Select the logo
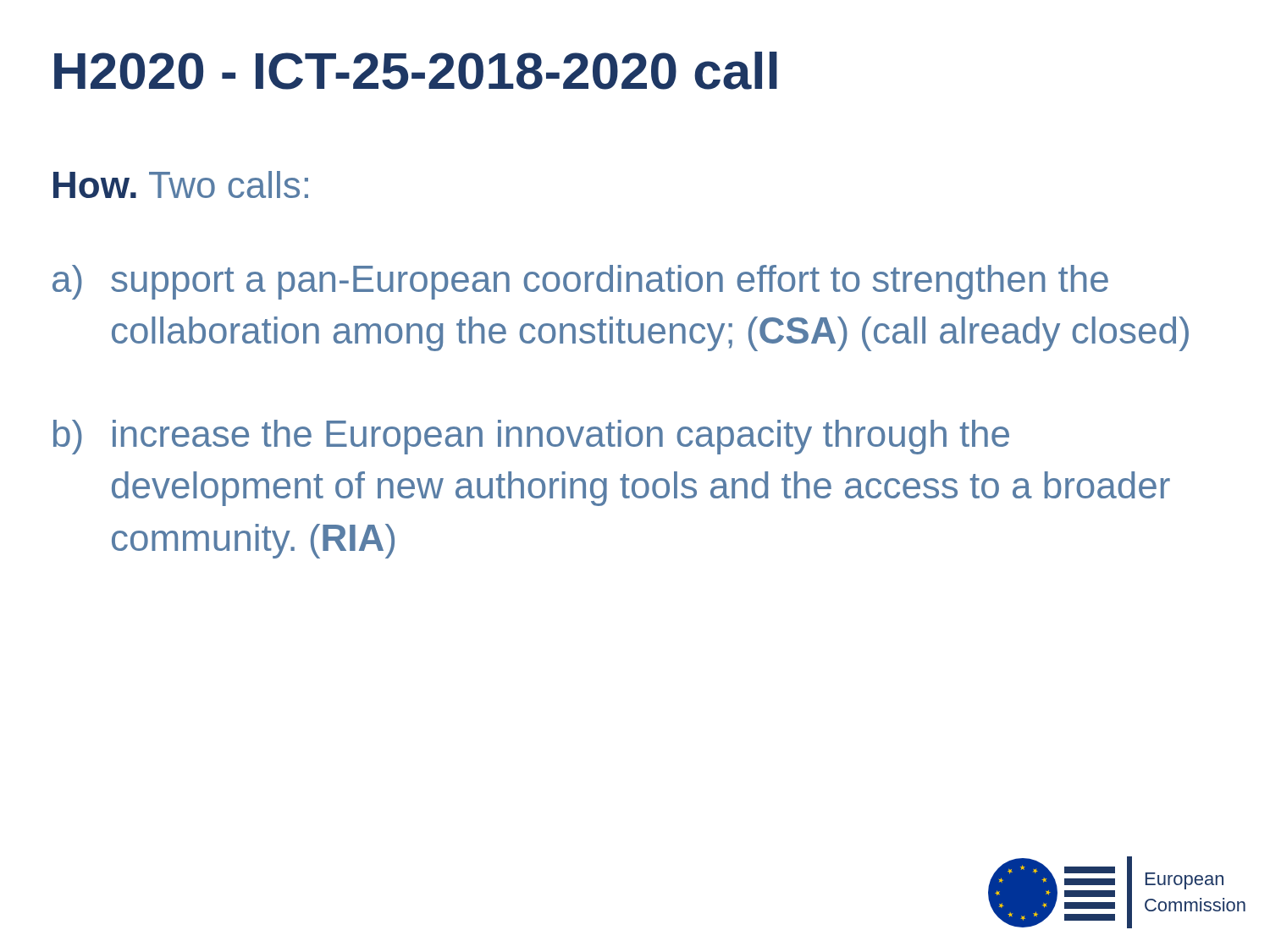Screen dimensions: 952x1270 [x=1117, y=892]
